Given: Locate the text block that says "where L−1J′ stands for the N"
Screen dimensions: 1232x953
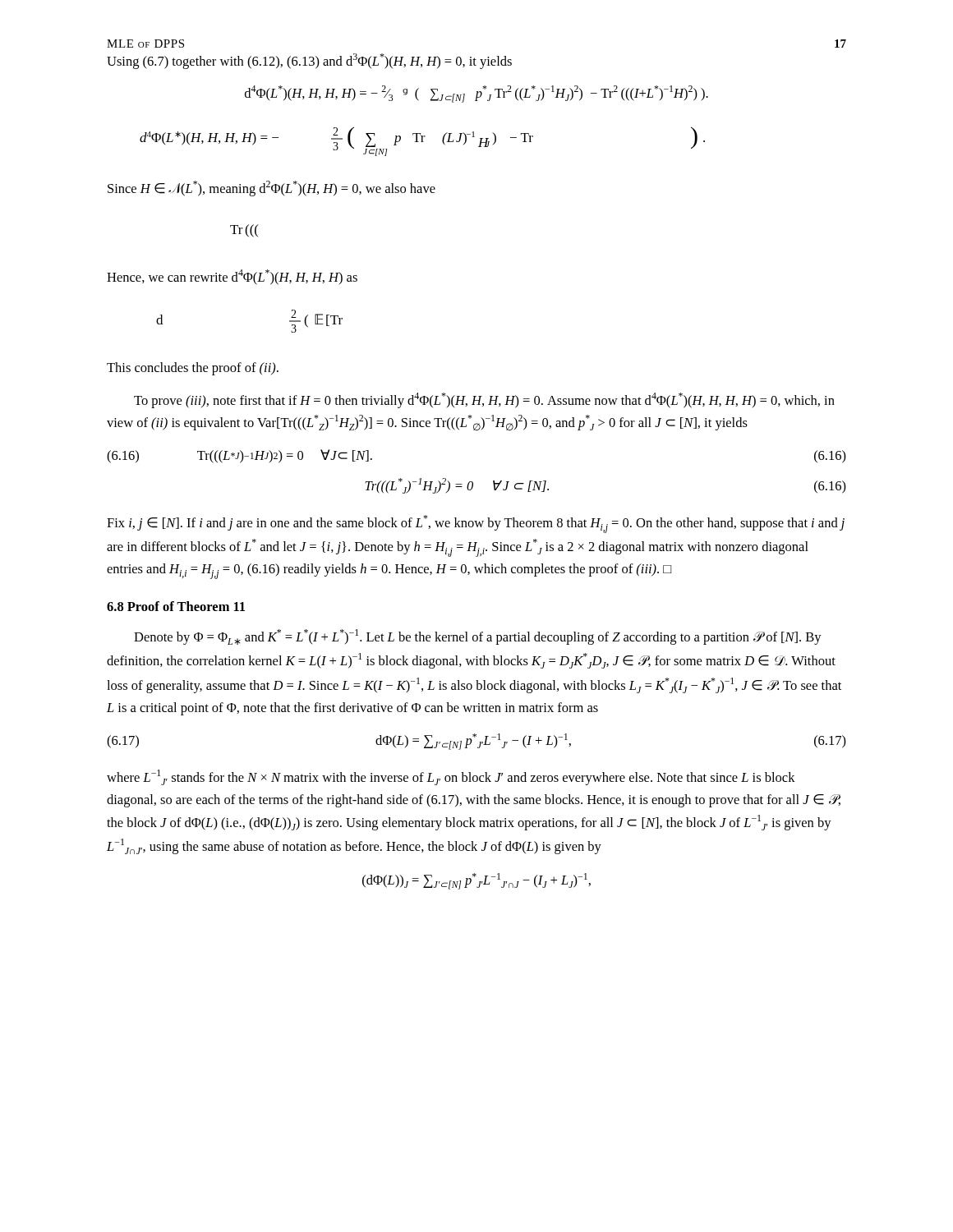Looking at the screenshot, I should (x=476, y=829).
